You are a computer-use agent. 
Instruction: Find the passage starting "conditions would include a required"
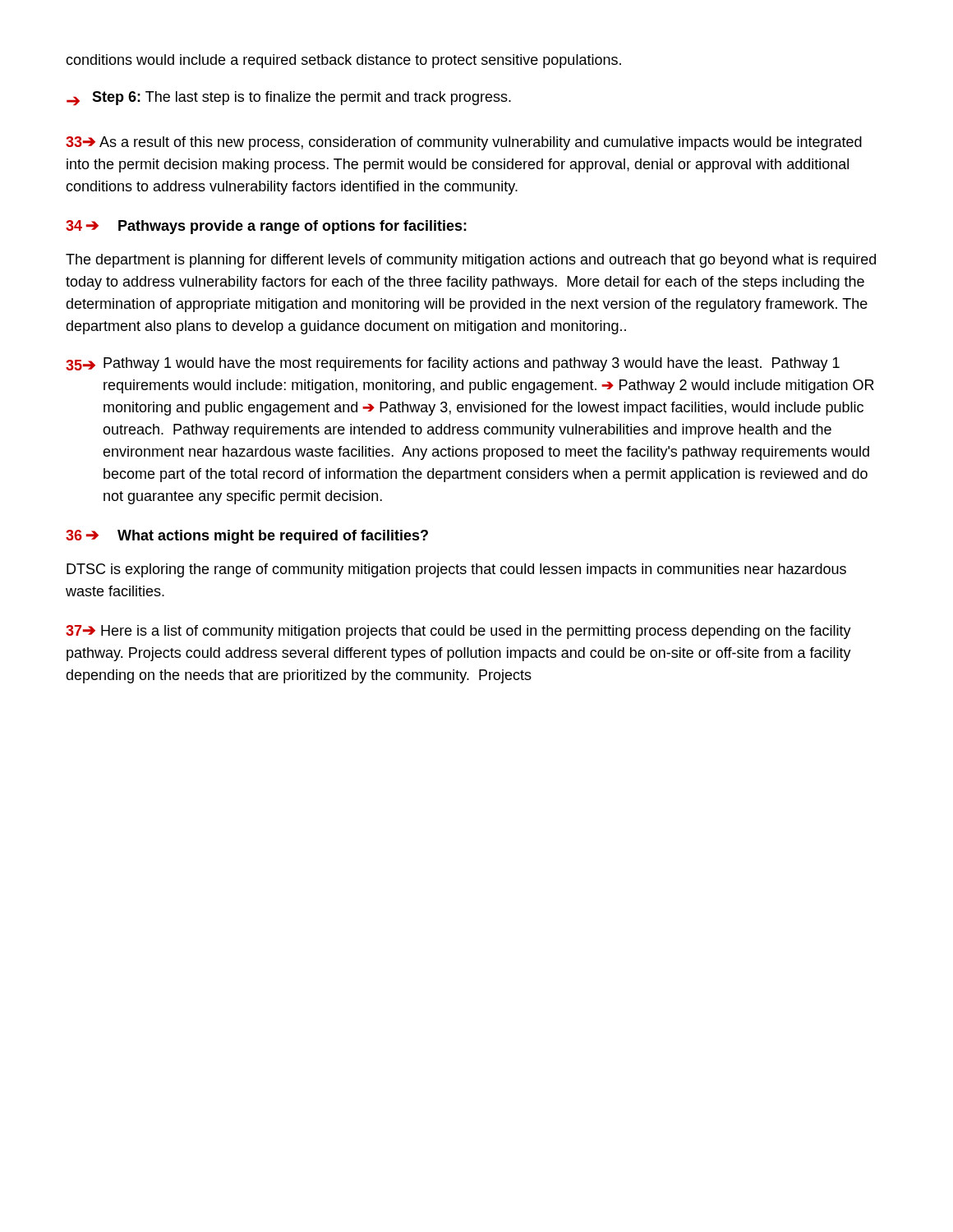[x=344, y=60]
